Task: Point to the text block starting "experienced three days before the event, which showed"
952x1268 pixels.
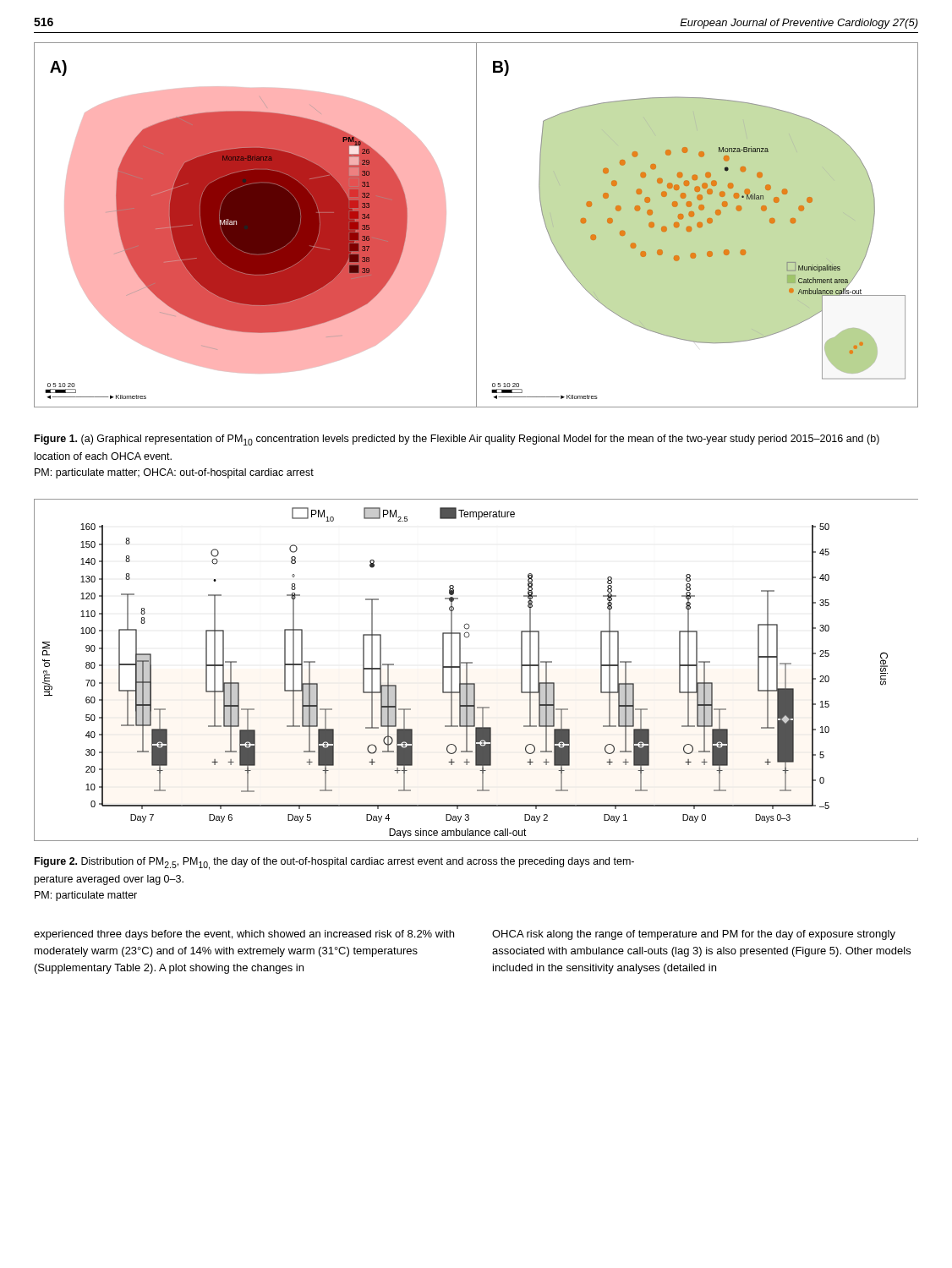Action: click(x=244, y=951)
